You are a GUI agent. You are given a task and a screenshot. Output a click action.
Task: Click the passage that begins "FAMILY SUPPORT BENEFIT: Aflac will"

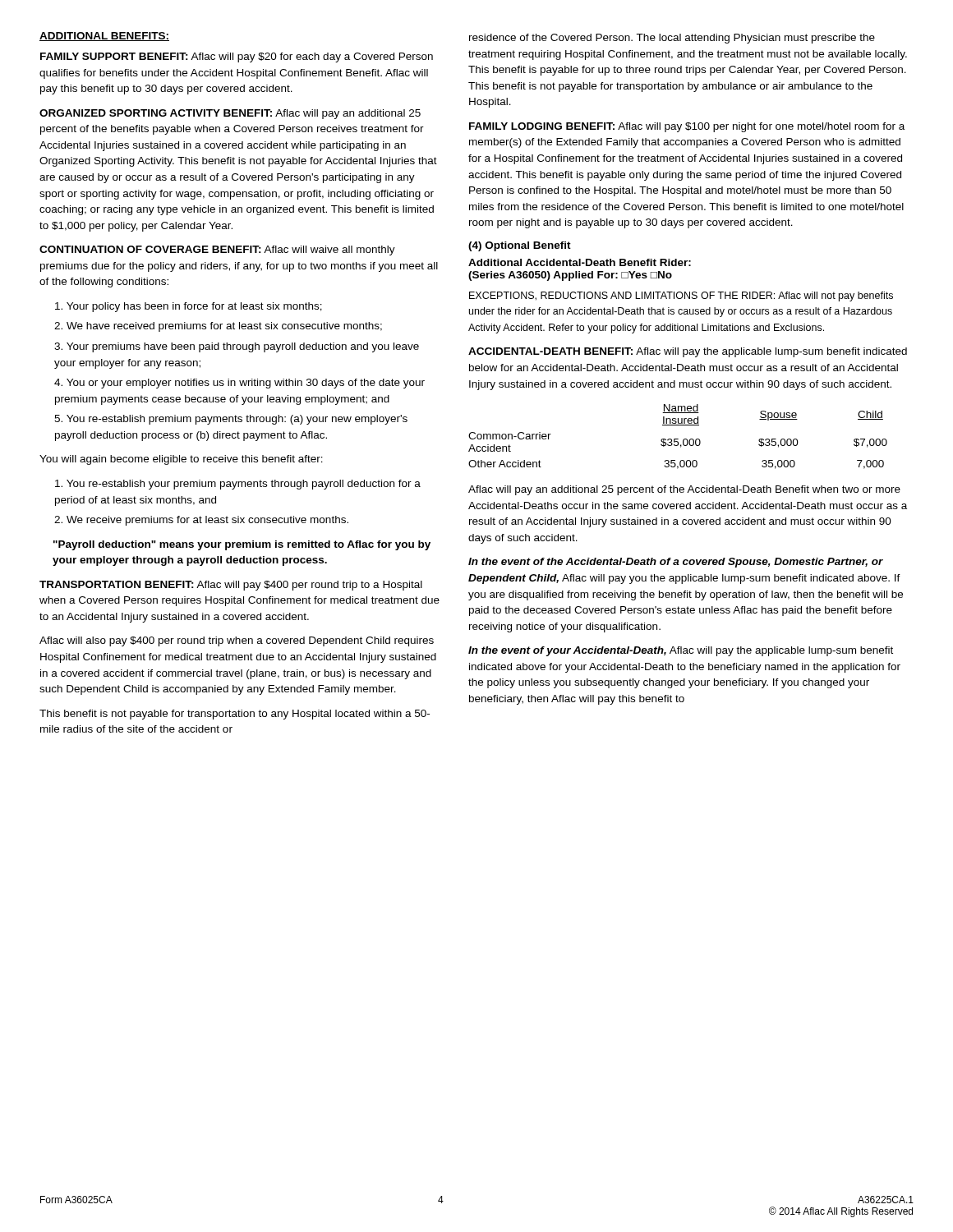(x=241, y=73)
